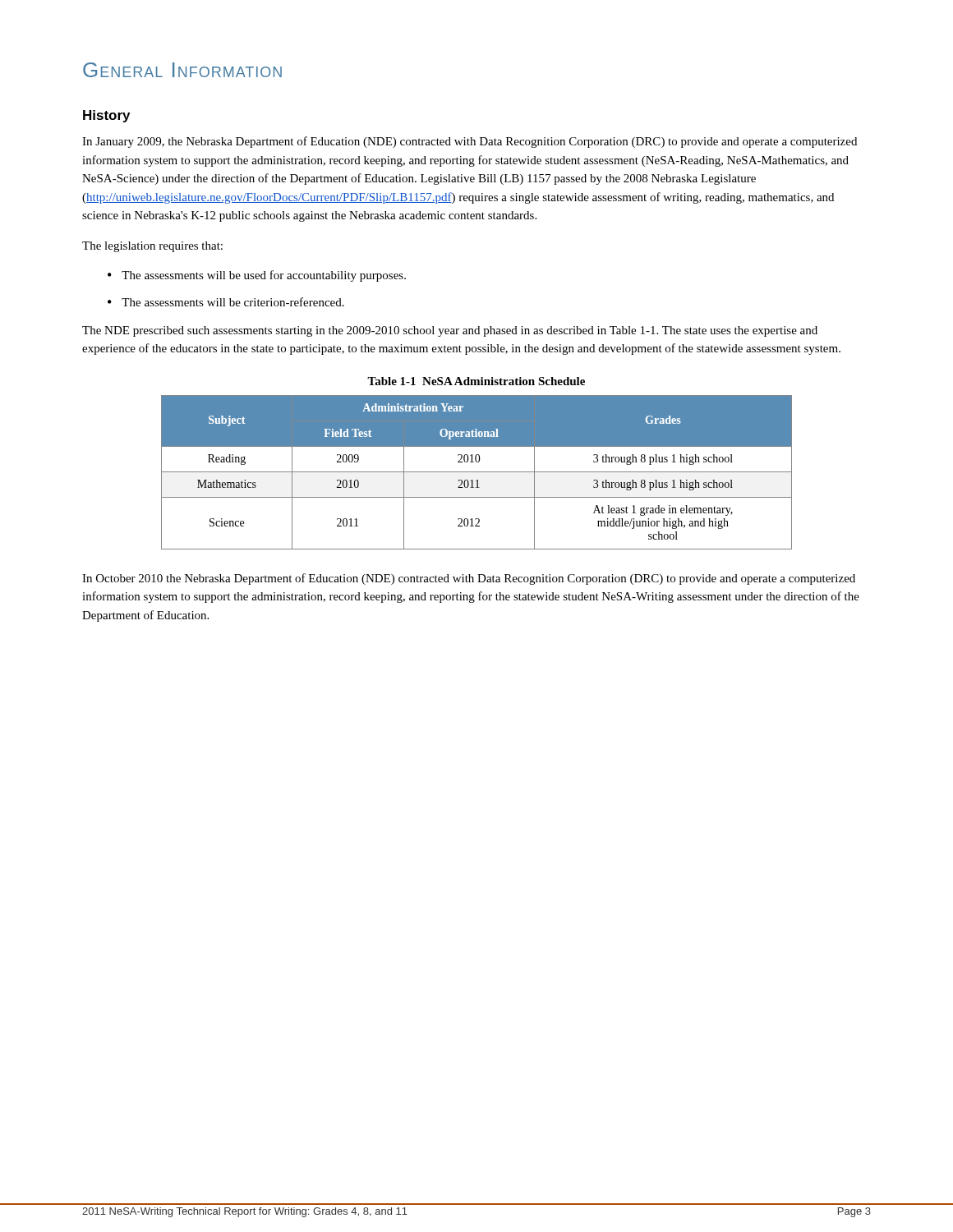Locate the passage starting "General Information"
The height and width of the screenshot is (1232, 953).
[182, 70]
